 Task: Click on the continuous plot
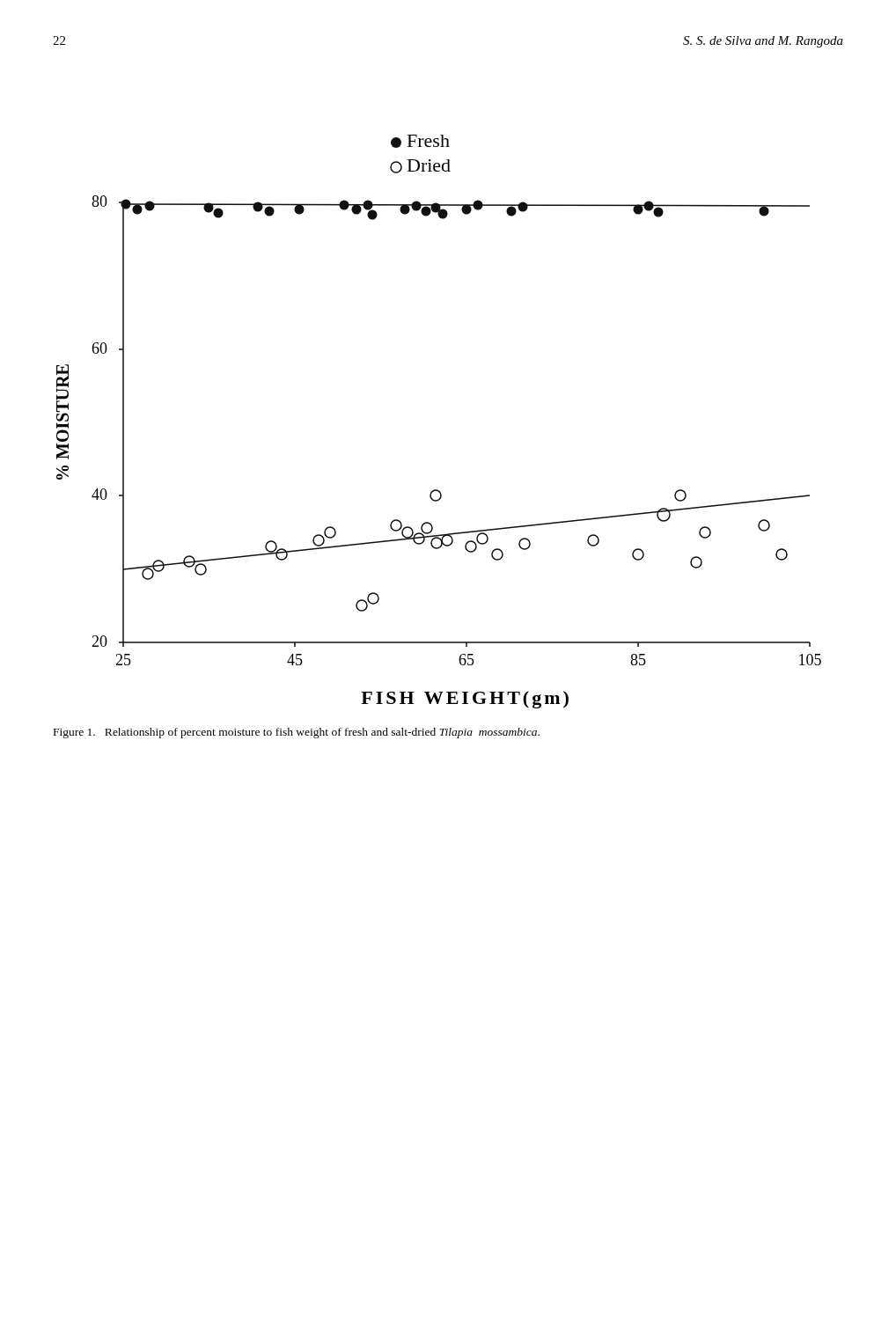(x=461, y=396)
